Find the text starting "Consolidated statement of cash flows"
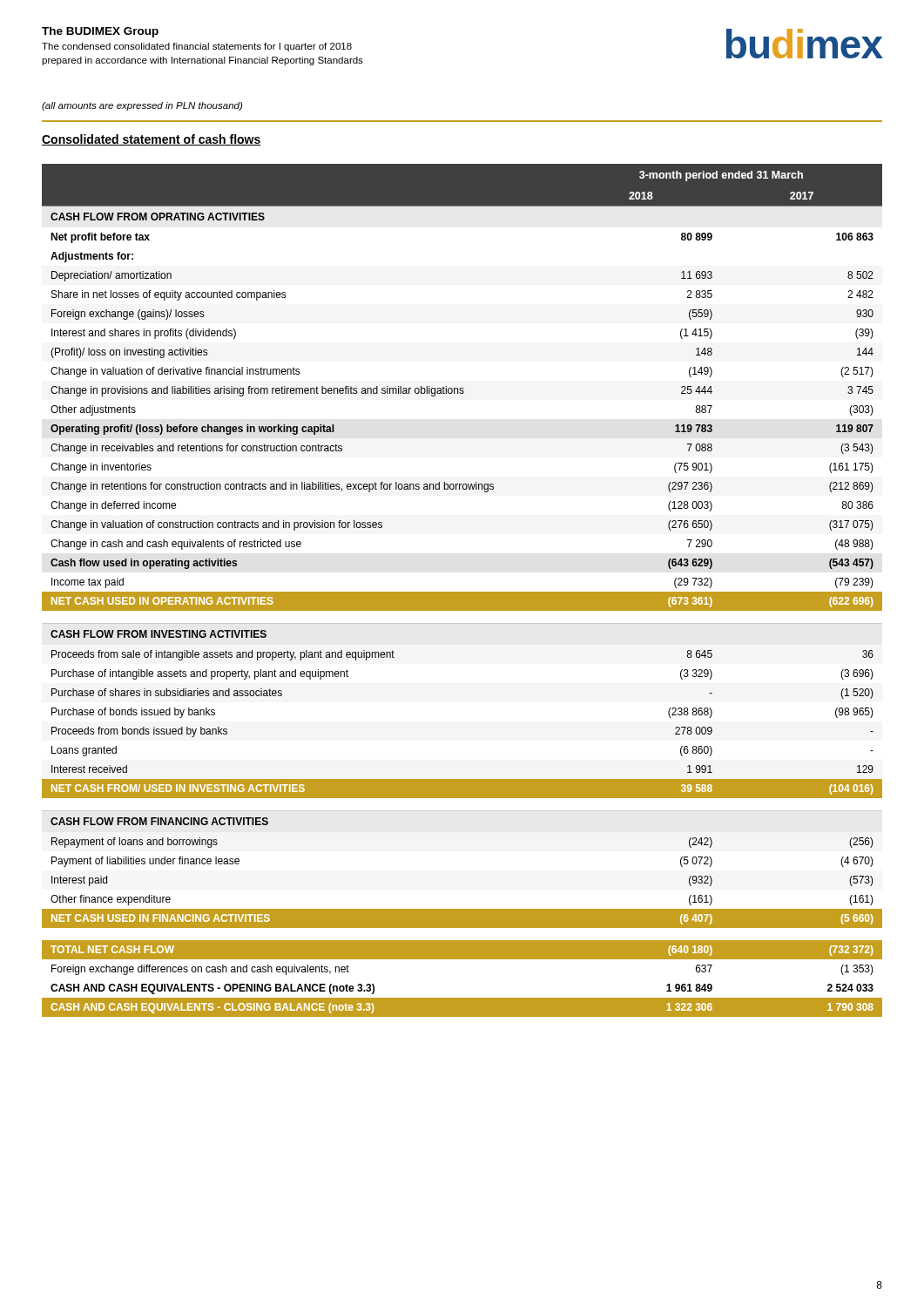 151,139
